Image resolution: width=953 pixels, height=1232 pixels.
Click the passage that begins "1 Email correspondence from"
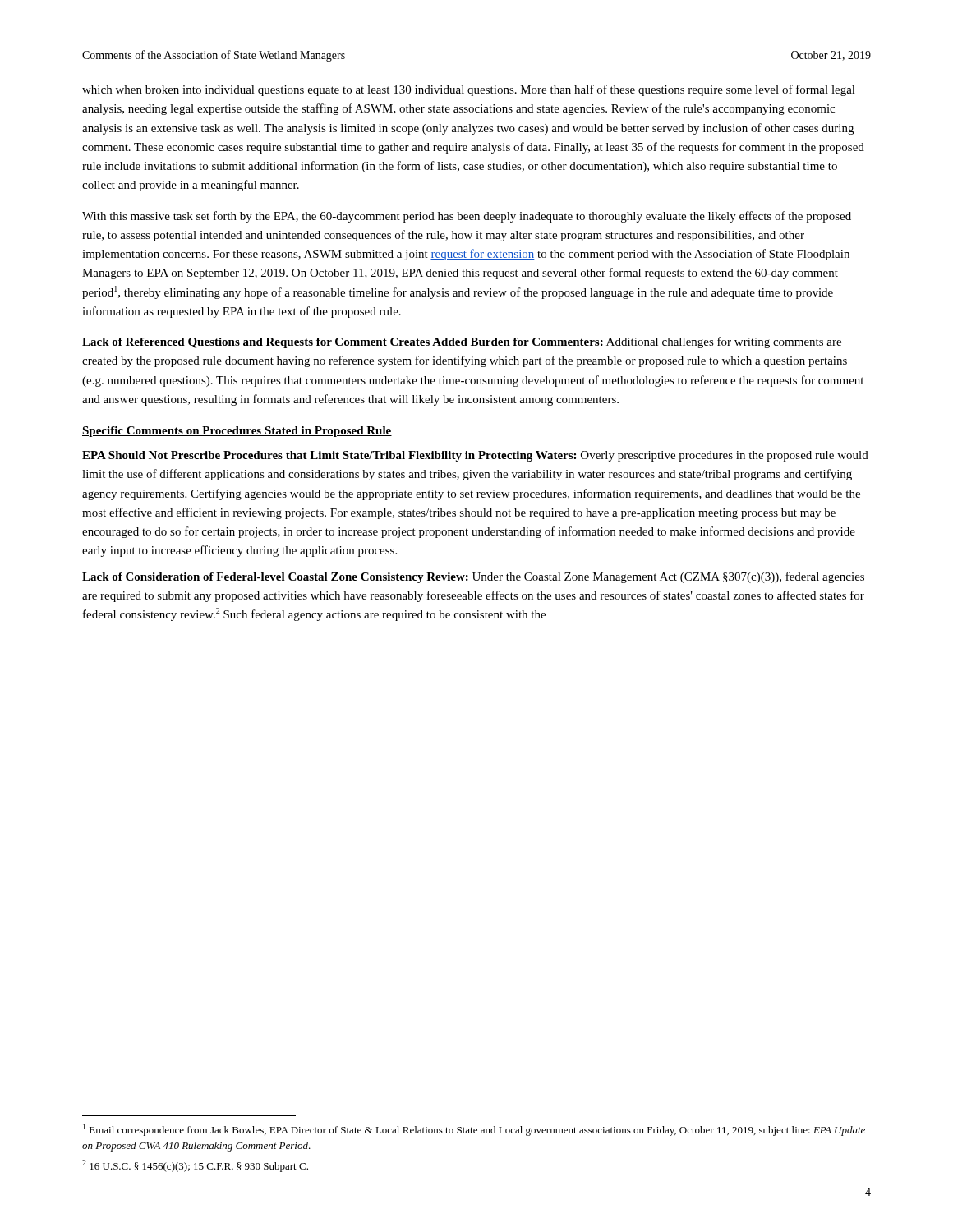click(474, 1137)
